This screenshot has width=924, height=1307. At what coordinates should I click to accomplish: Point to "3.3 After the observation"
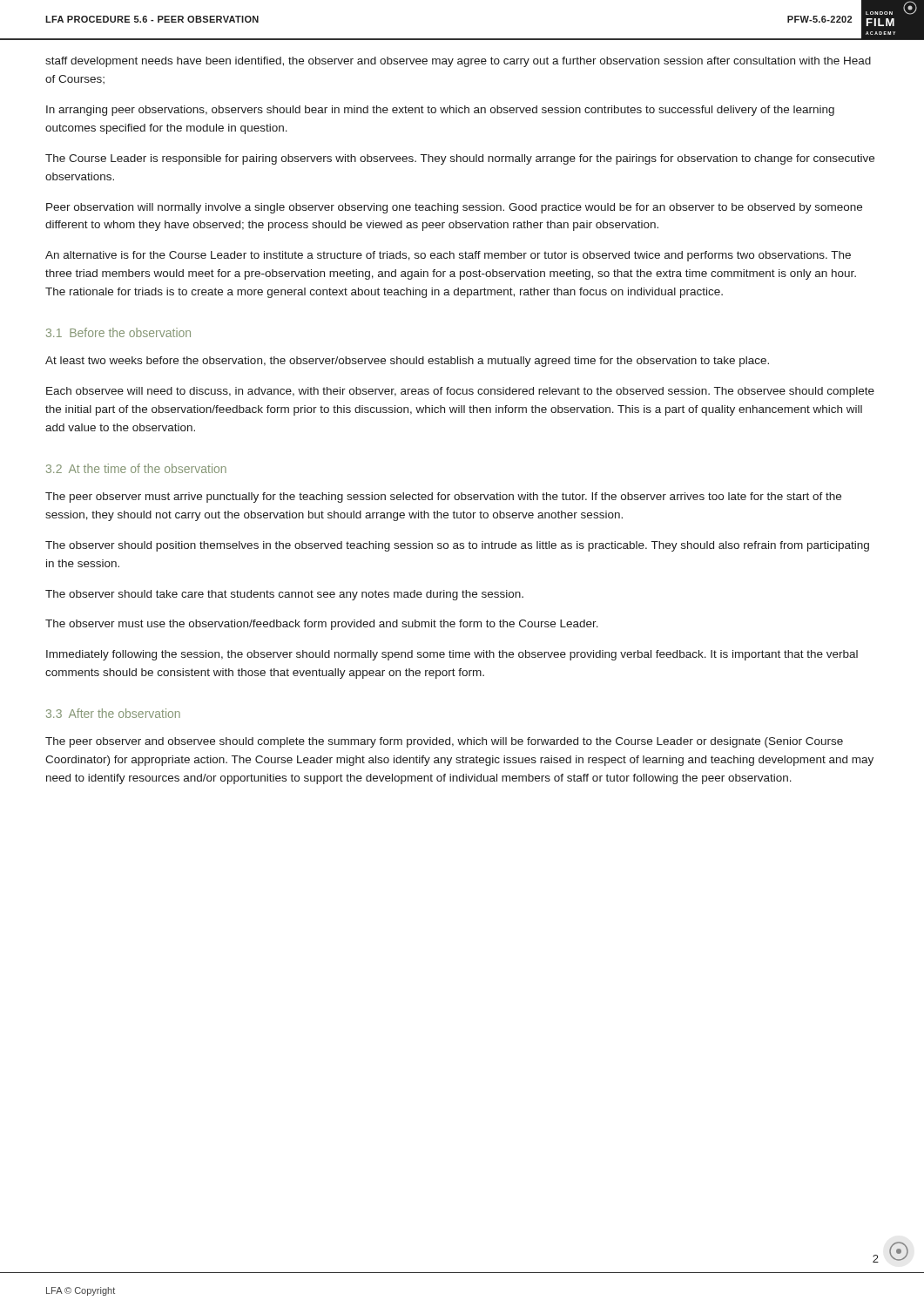click(x=113, y=714)
